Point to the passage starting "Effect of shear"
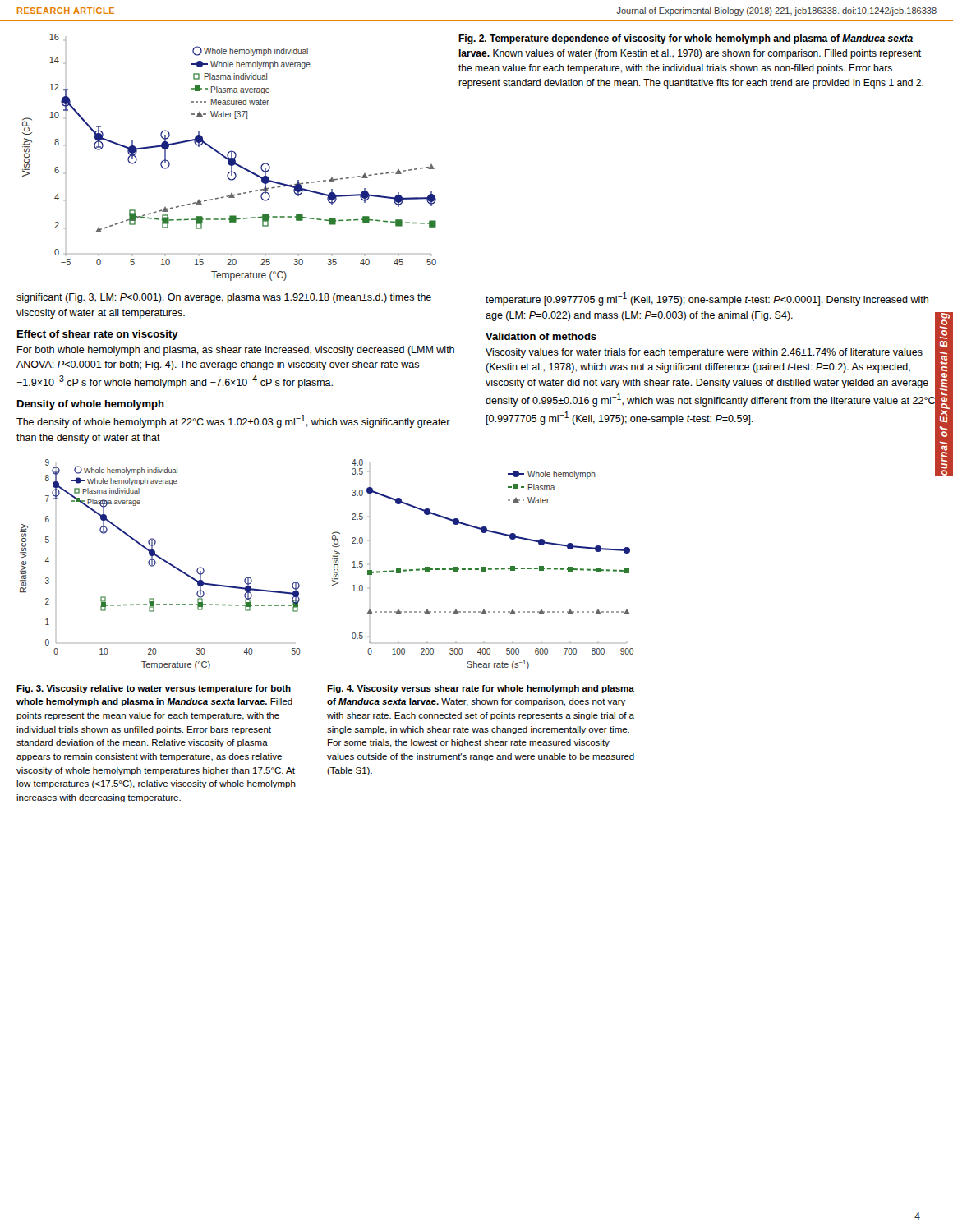Viewport: 953px width, 1232px height. (97, 334)
